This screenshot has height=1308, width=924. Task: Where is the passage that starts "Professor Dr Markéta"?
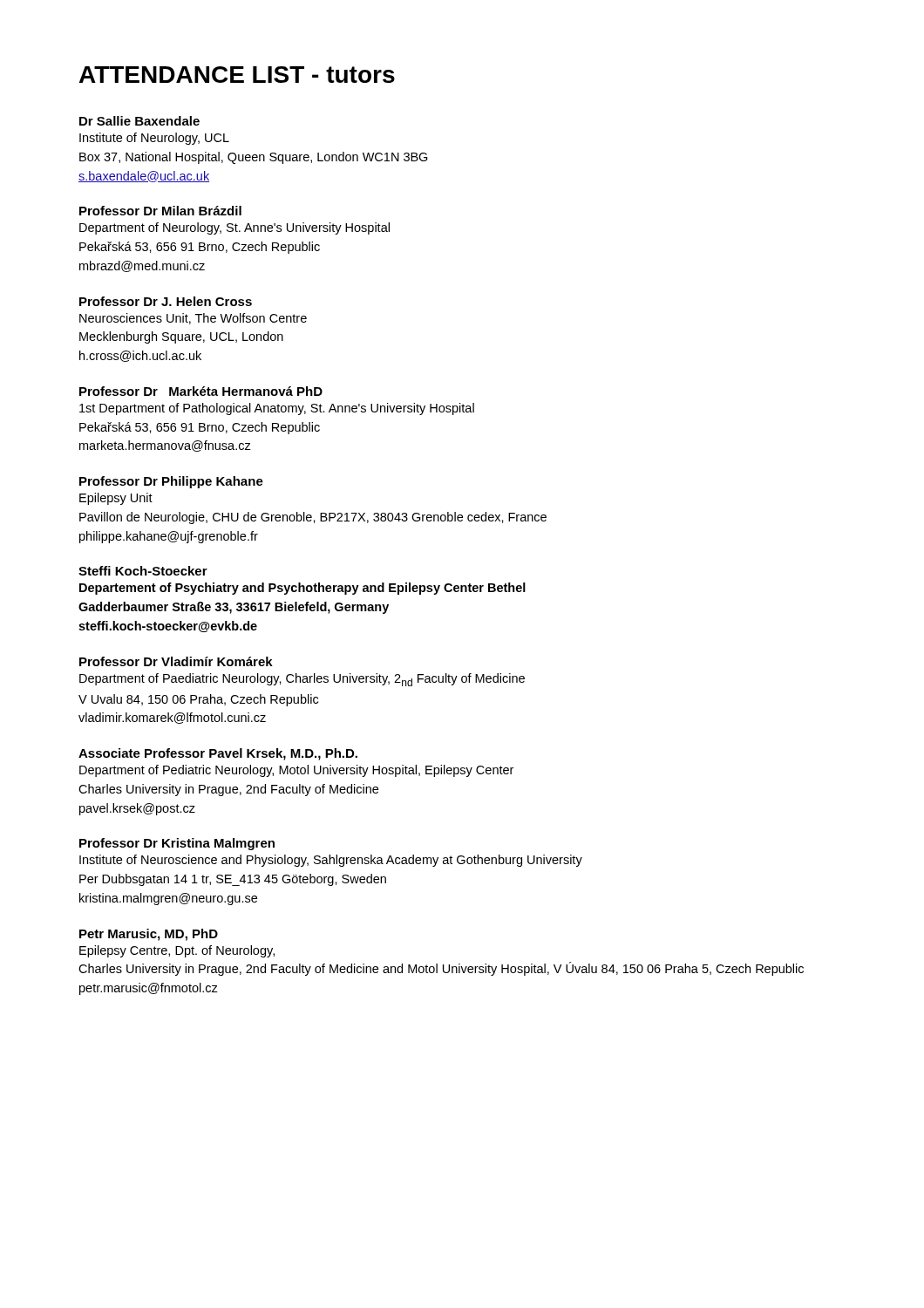click(462, 420)
